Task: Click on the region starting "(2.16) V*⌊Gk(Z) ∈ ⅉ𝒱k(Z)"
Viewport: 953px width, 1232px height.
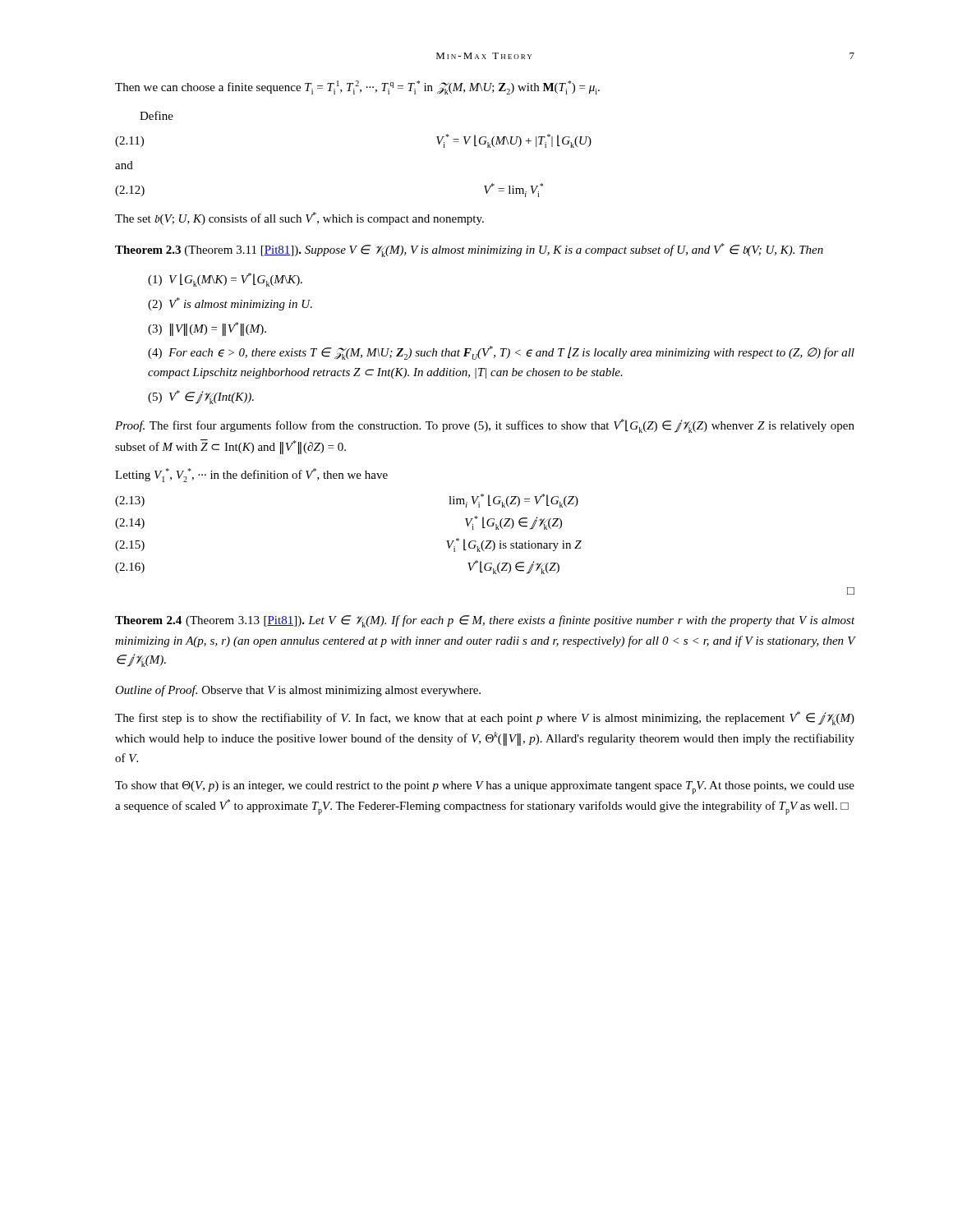Action: point(485,567)
